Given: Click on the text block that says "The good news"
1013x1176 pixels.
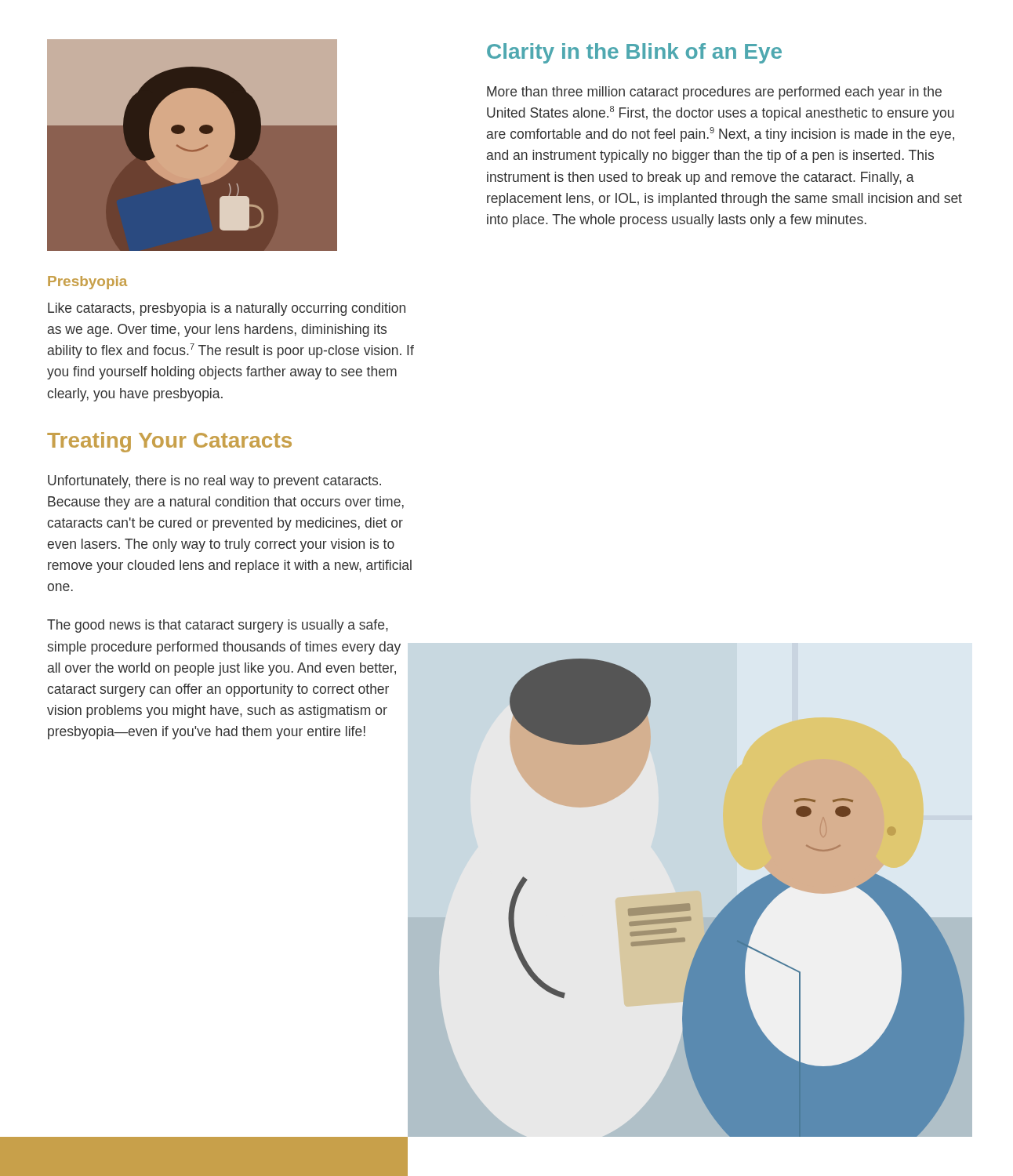Looking at the screenshot, I should click(224, 678).
